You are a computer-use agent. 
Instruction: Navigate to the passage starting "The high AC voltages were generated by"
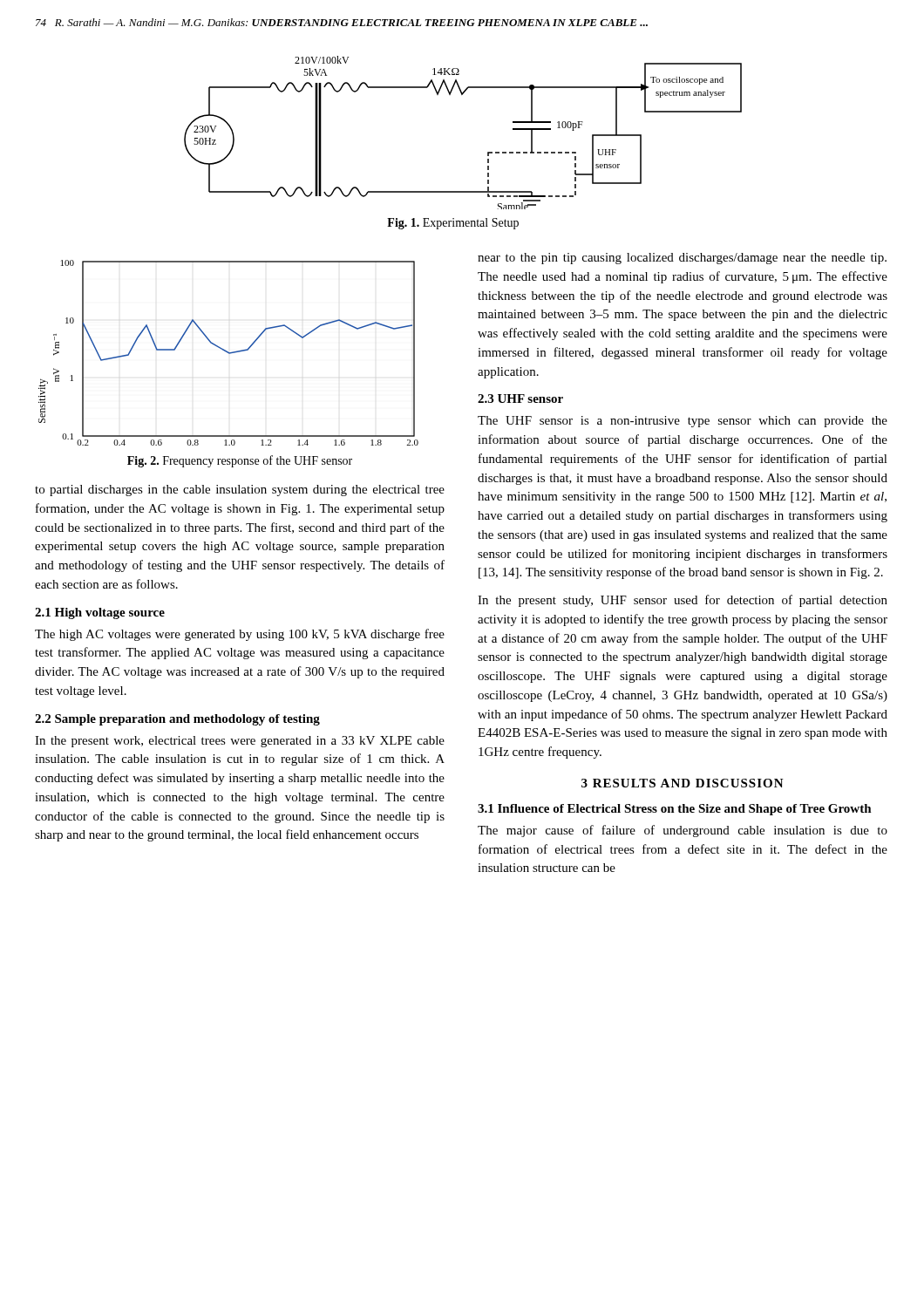(x=240, y=663)
